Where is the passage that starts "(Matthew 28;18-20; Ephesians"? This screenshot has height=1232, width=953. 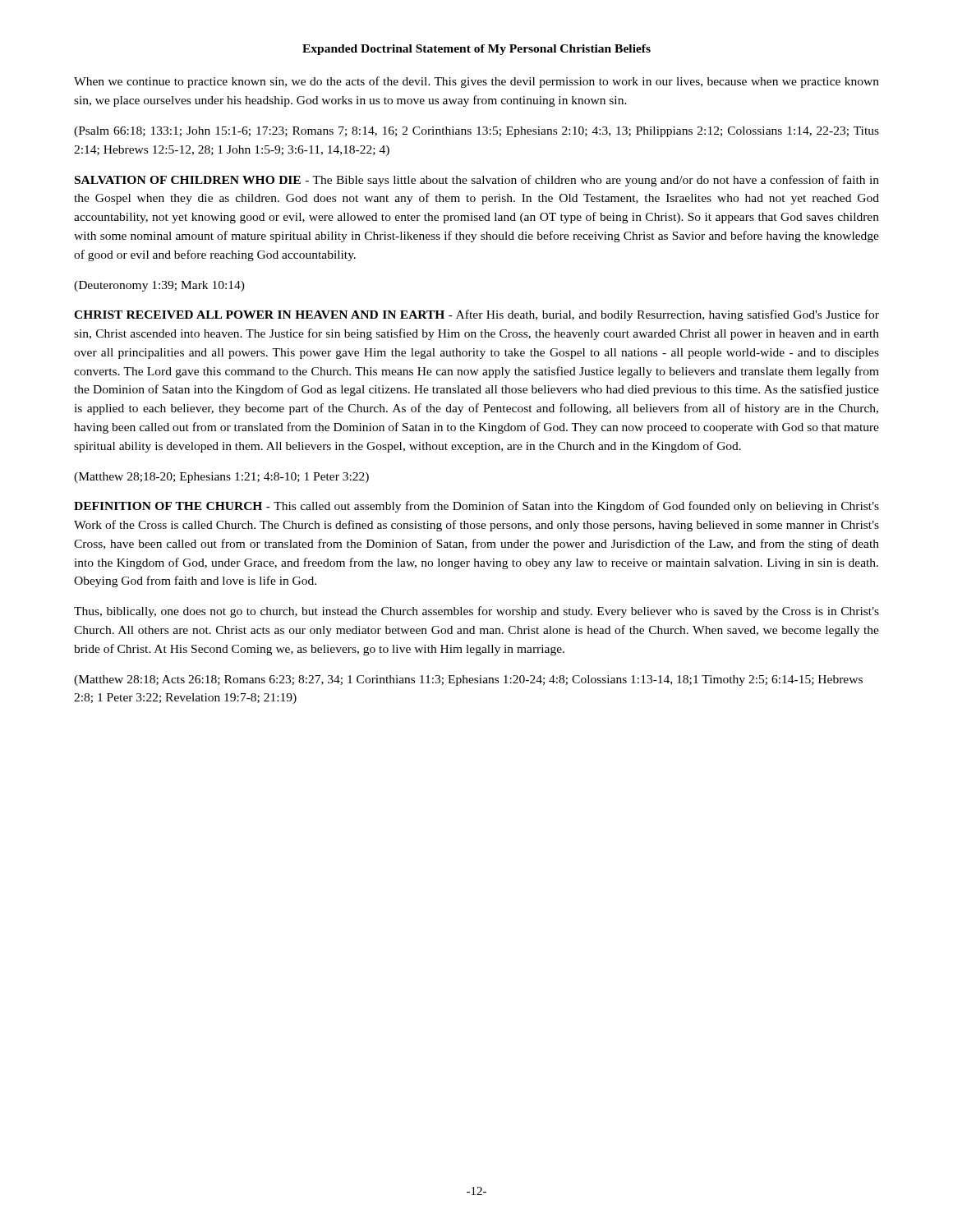click(222, 476)
